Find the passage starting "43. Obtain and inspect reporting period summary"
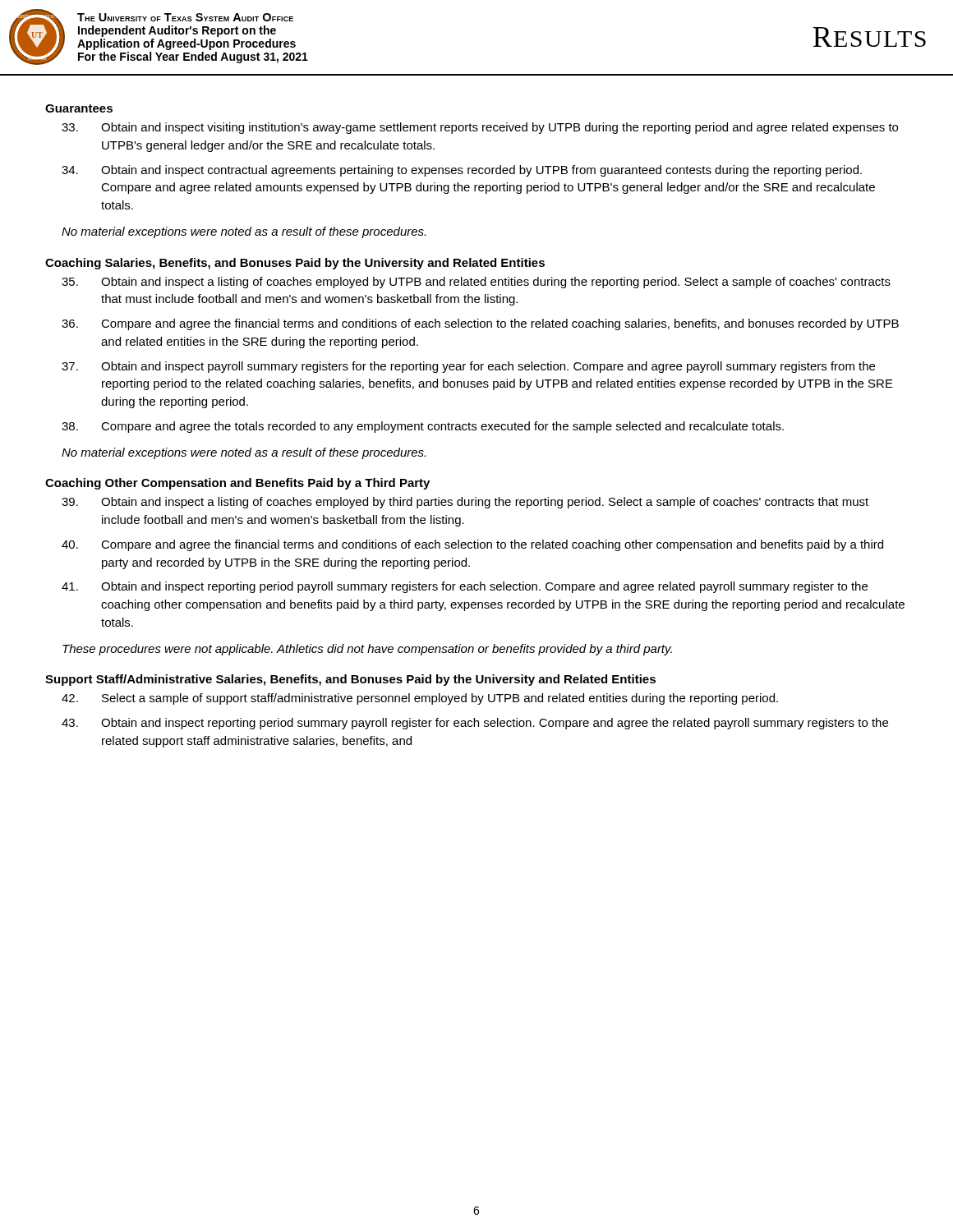The width and height of the screenshot is (953, 1232). [x=476, y=732]
